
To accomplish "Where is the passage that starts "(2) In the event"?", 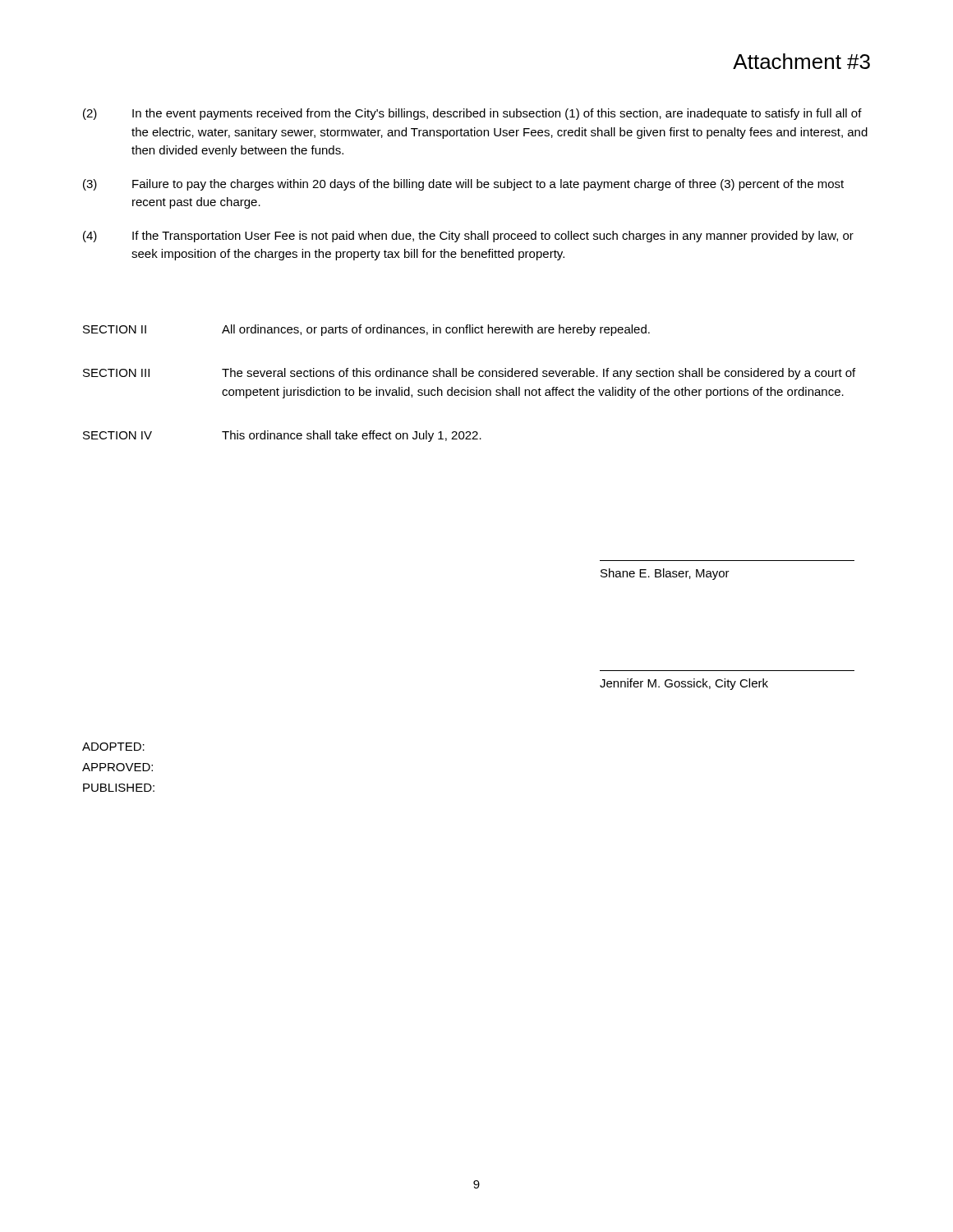I will coord(476,132).
